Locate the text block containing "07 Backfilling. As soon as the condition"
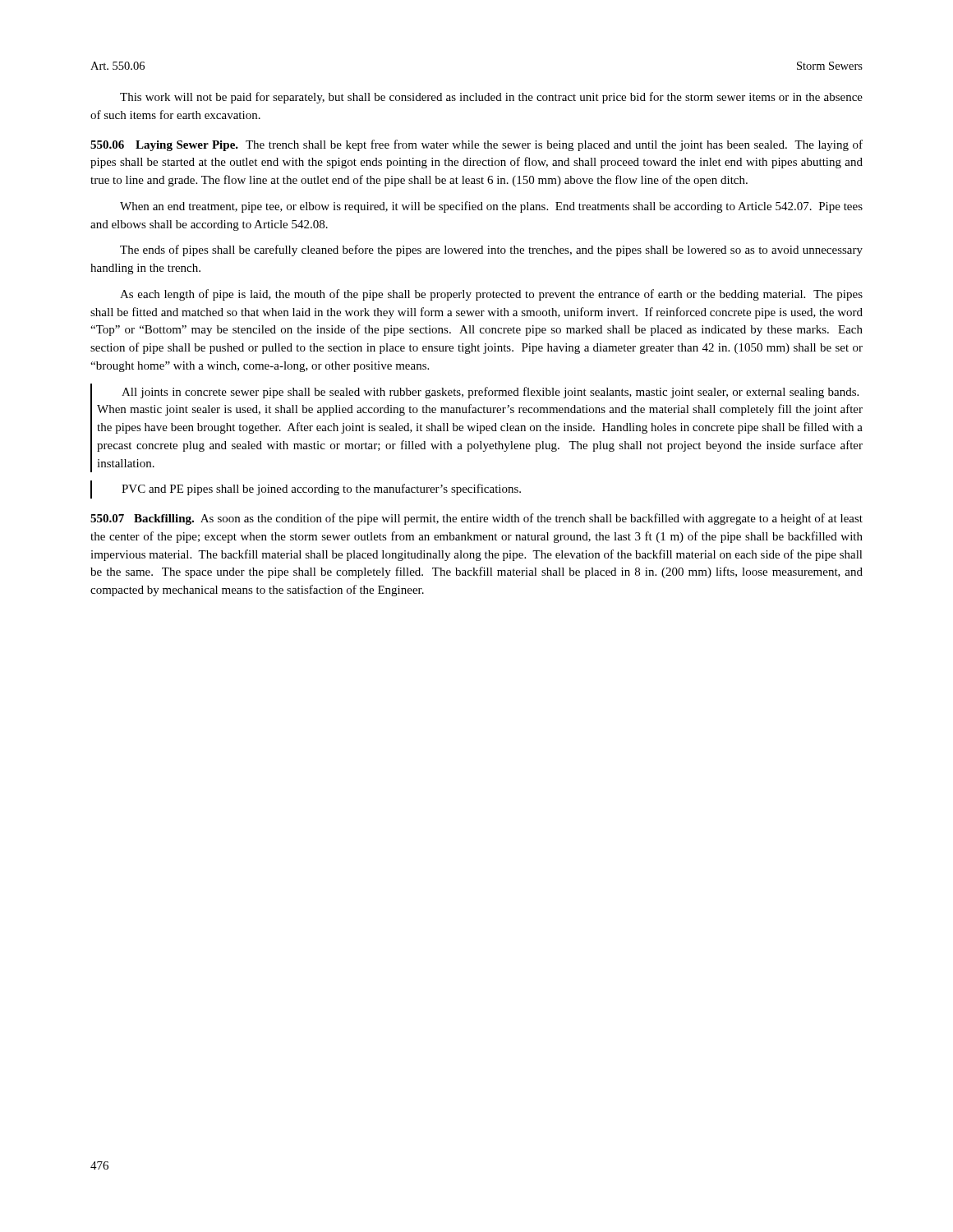Viewport: 953px width, 1232px height. pos(476,554)
